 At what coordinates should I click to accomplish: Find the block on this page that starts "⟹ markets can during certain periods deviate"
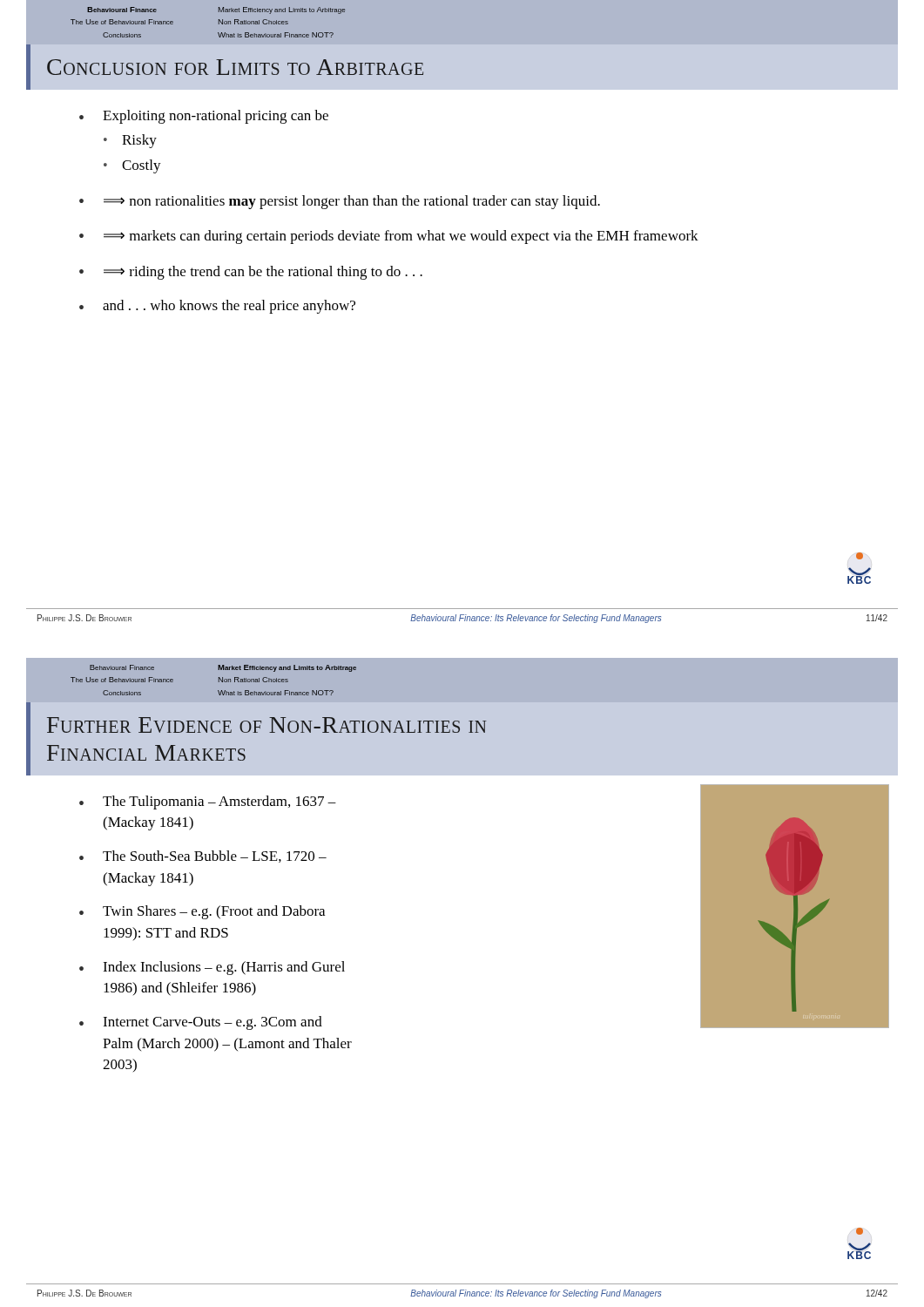(x=400, y=236)
